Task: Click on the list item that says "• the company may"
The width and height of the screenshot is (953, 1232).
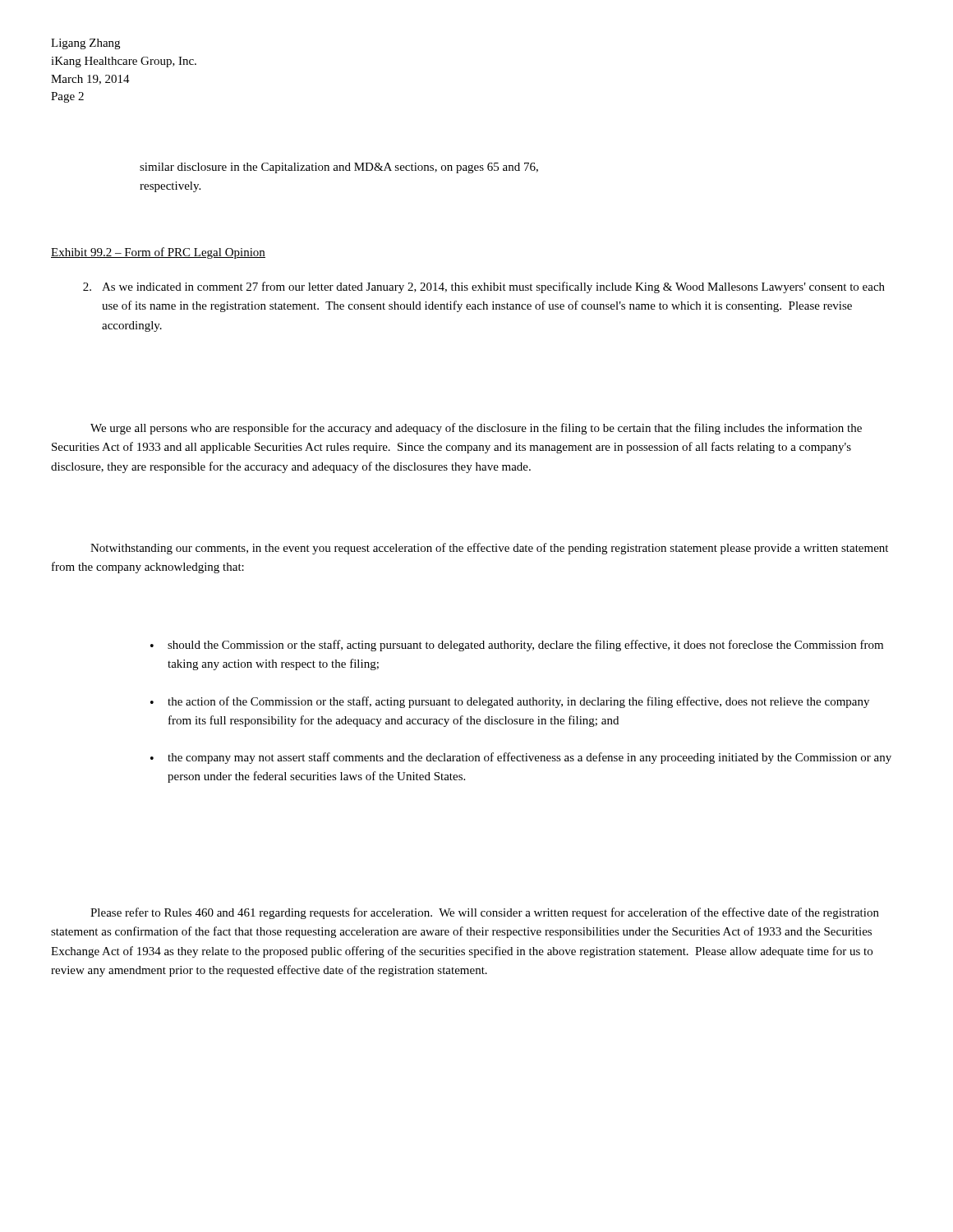Action: [x=522, y=767]
